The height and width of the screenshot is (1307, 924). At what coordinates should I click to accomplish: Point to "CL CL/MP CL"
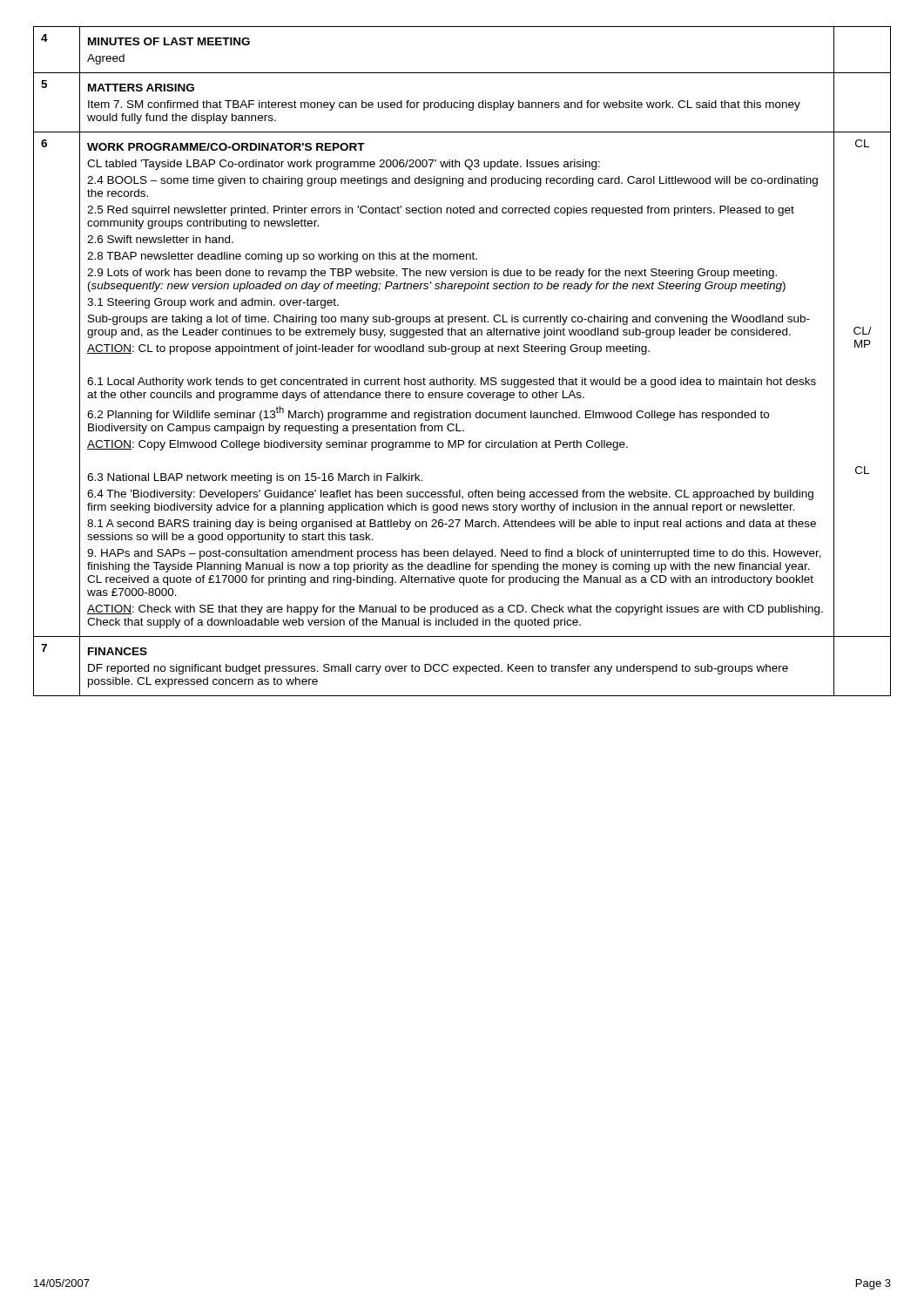click(862, 143)
